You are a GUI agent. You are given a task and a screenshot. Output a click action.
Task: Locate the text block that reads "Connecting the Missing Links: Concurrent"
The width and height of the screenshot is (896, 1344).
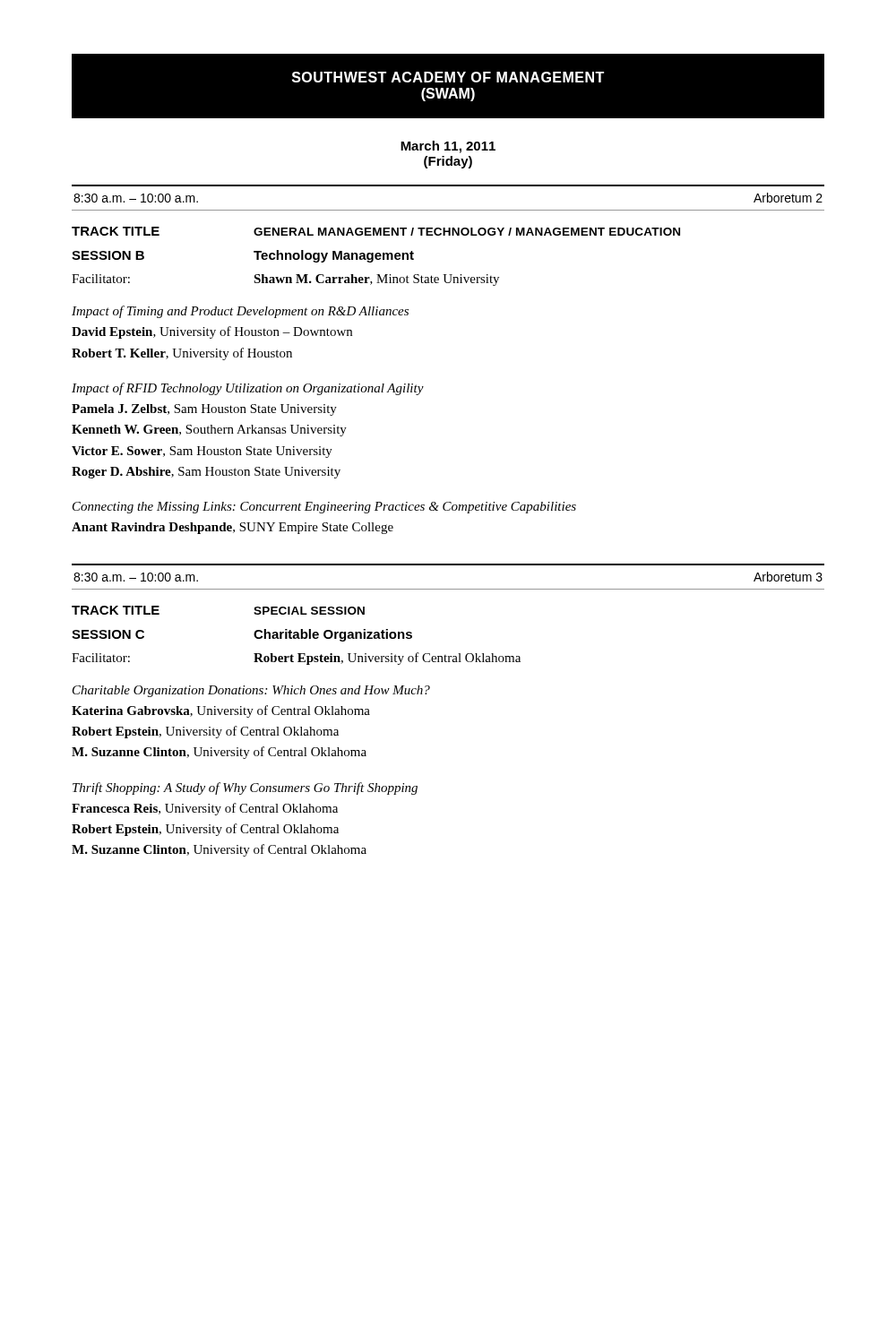[324, 517]
